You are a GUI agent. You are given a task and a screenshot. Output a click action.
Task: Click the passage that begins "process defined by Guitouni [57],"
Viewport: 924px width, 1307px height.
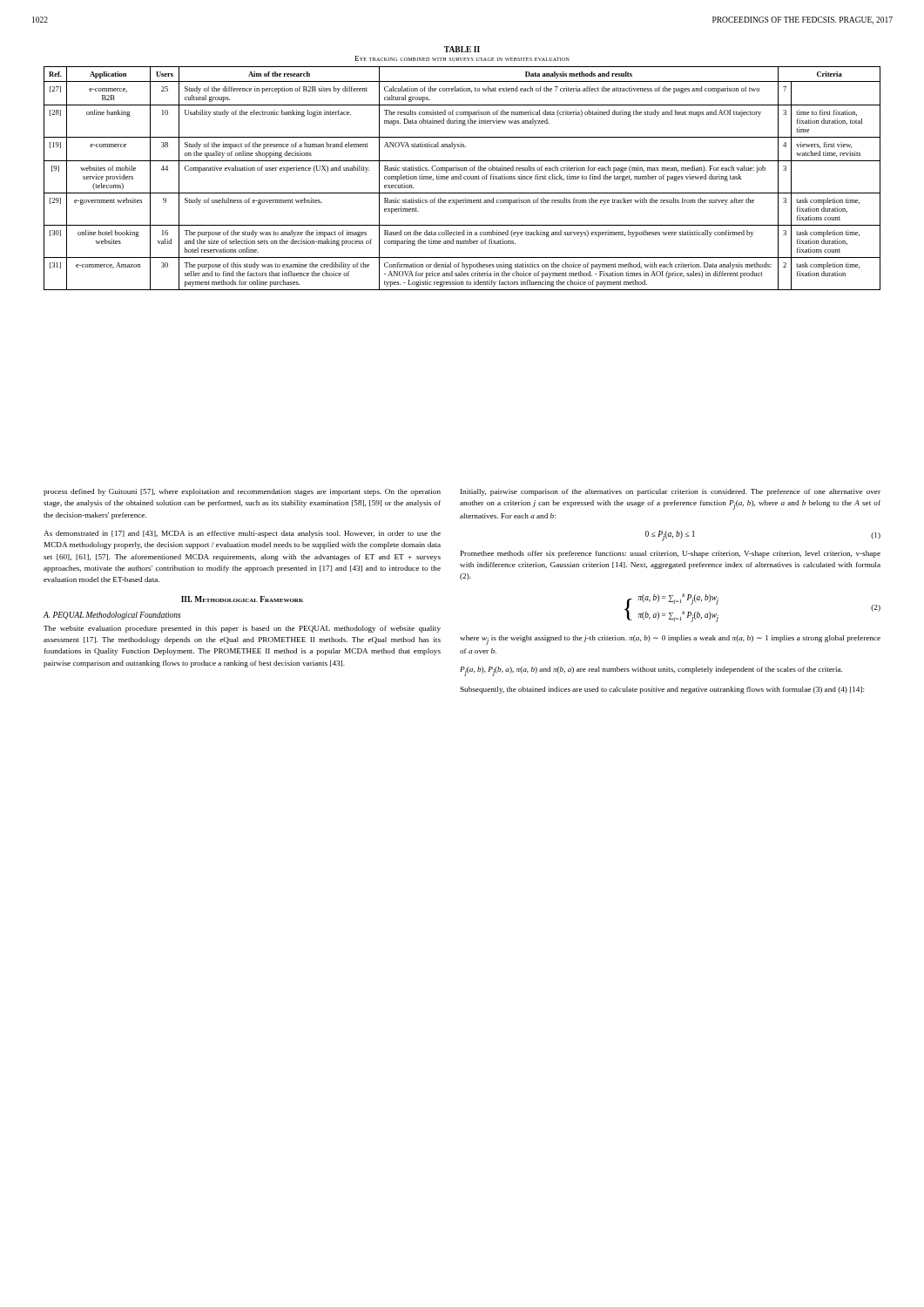click(242, 503)
